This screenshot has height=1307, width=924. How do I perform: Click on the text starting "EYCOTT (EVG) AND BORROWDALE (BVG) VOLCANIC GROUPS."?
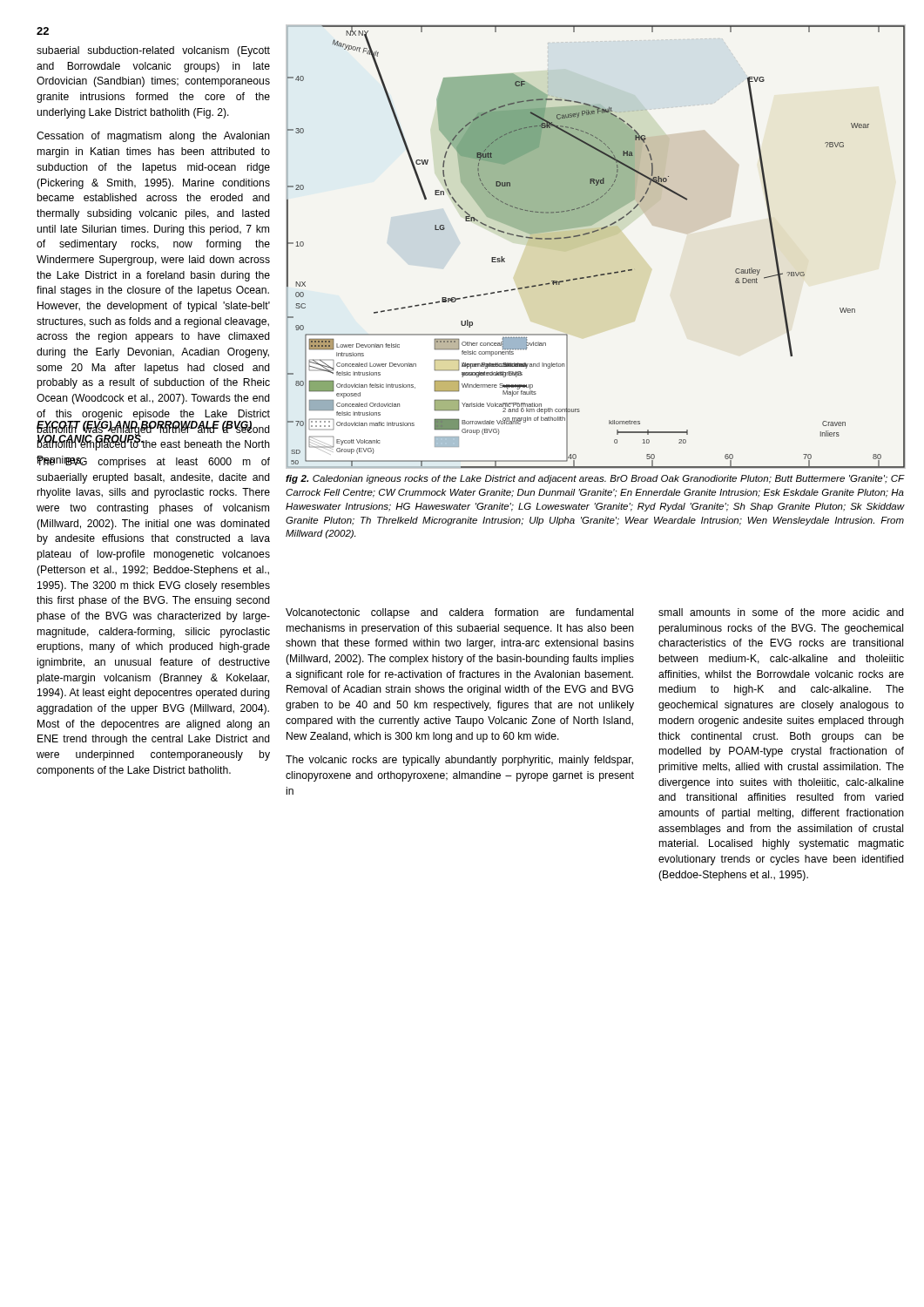point(144,432)
